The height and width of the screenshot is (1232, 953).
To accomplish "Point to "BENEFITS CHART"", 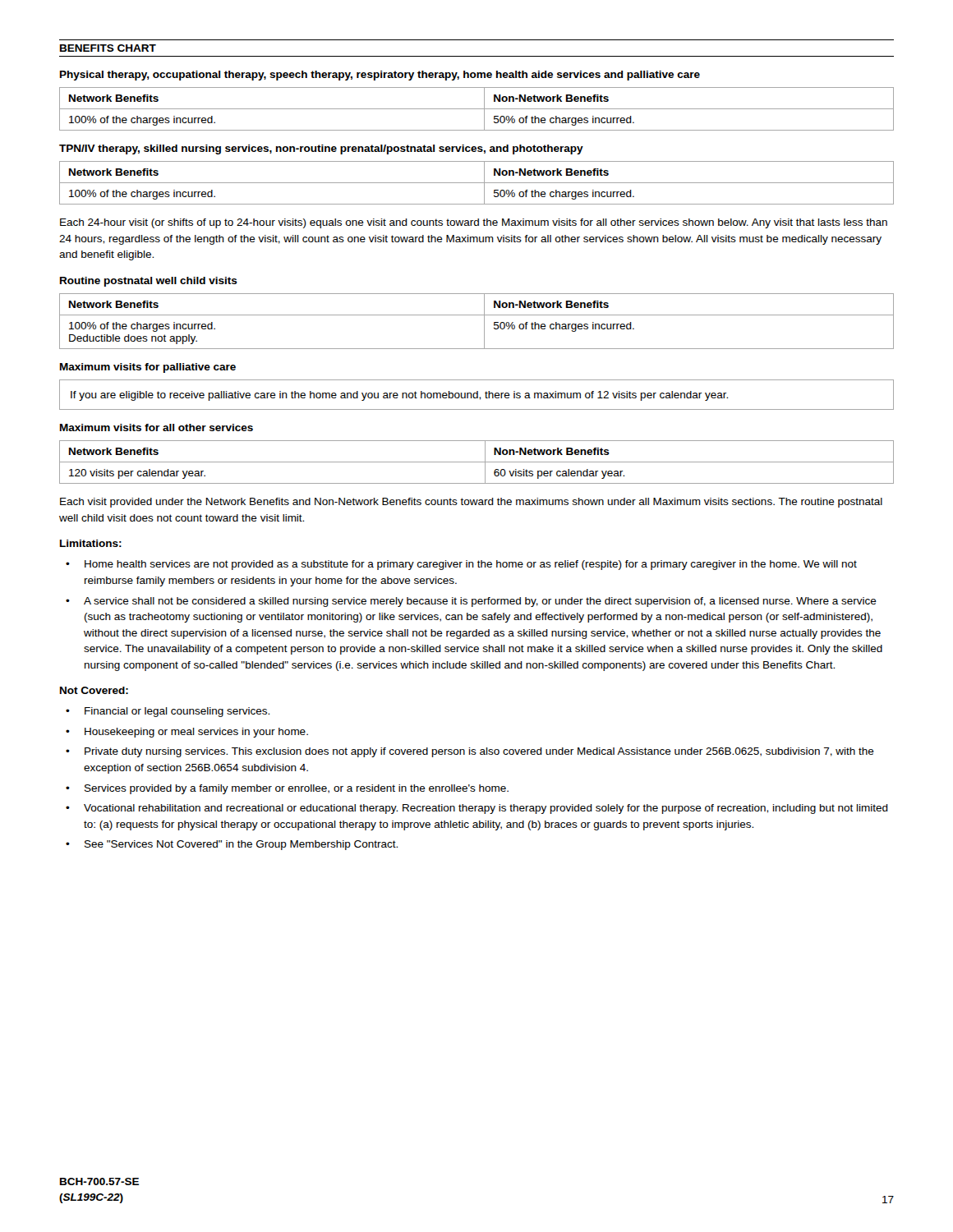I will pyautogui.click(x=108, y=48).
